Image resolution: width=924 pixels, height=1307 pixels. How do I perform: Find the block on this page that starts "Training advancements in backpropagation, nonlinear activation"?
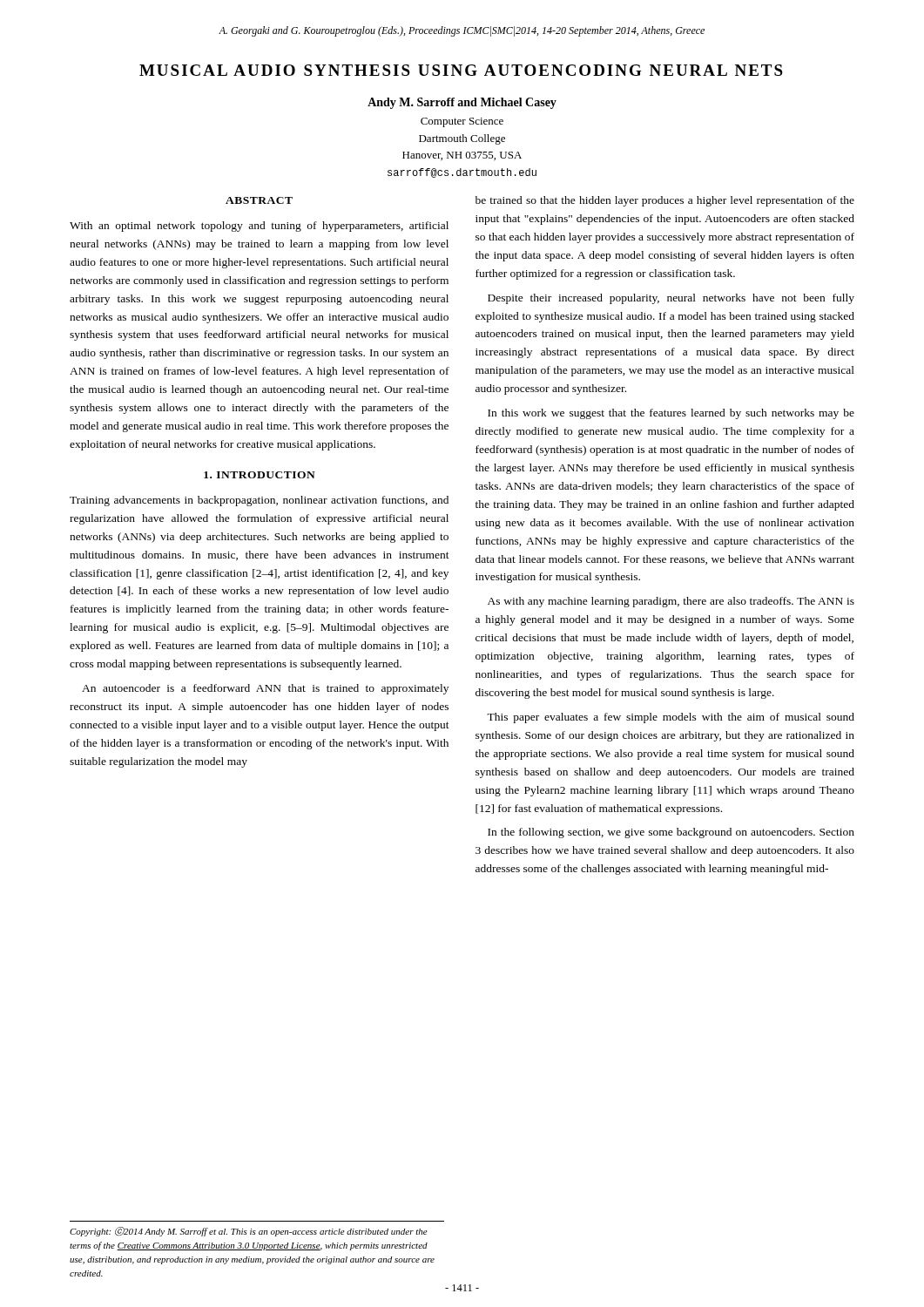259,631
